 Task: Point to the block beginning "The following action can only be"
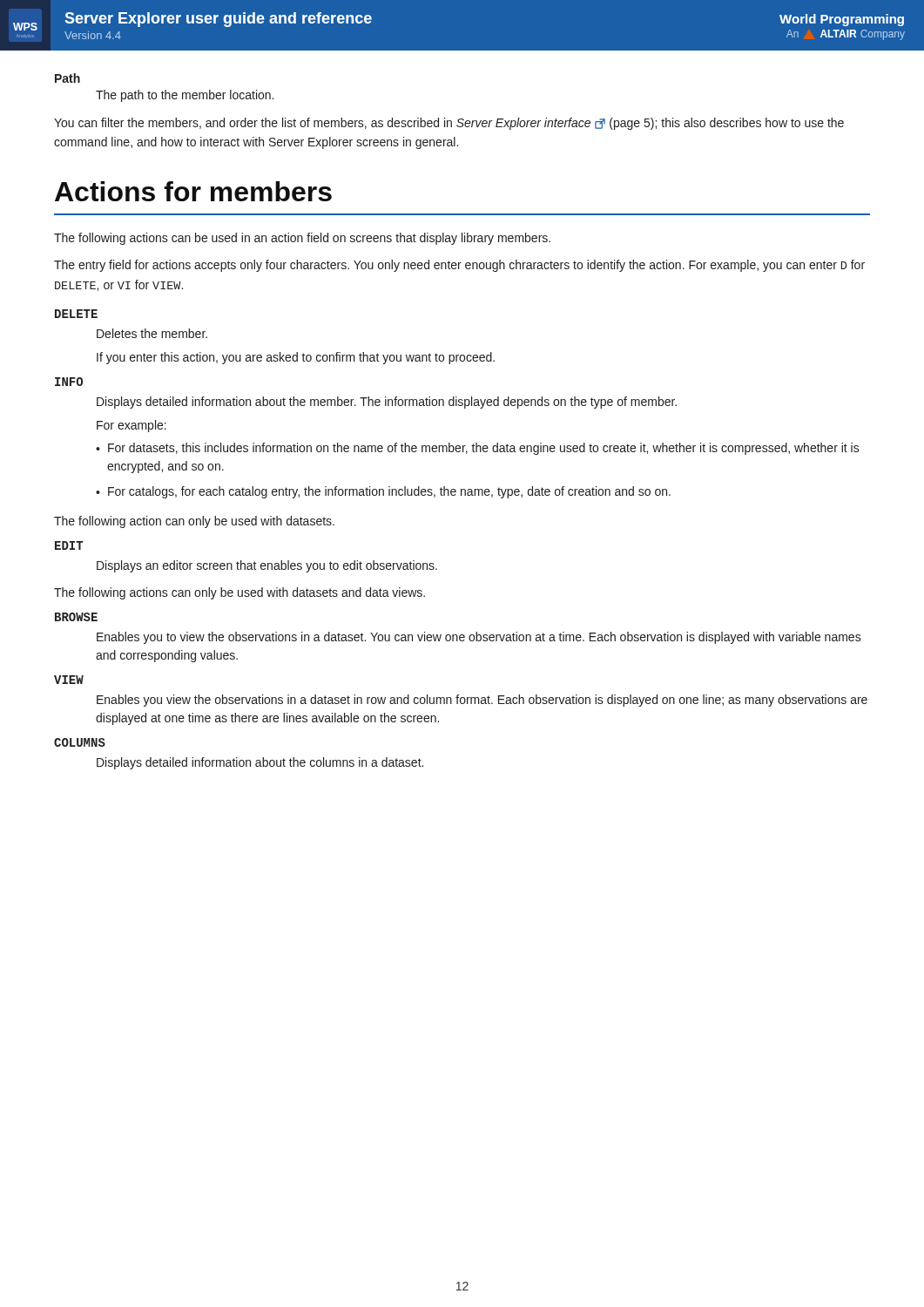[x=195, y=521]
